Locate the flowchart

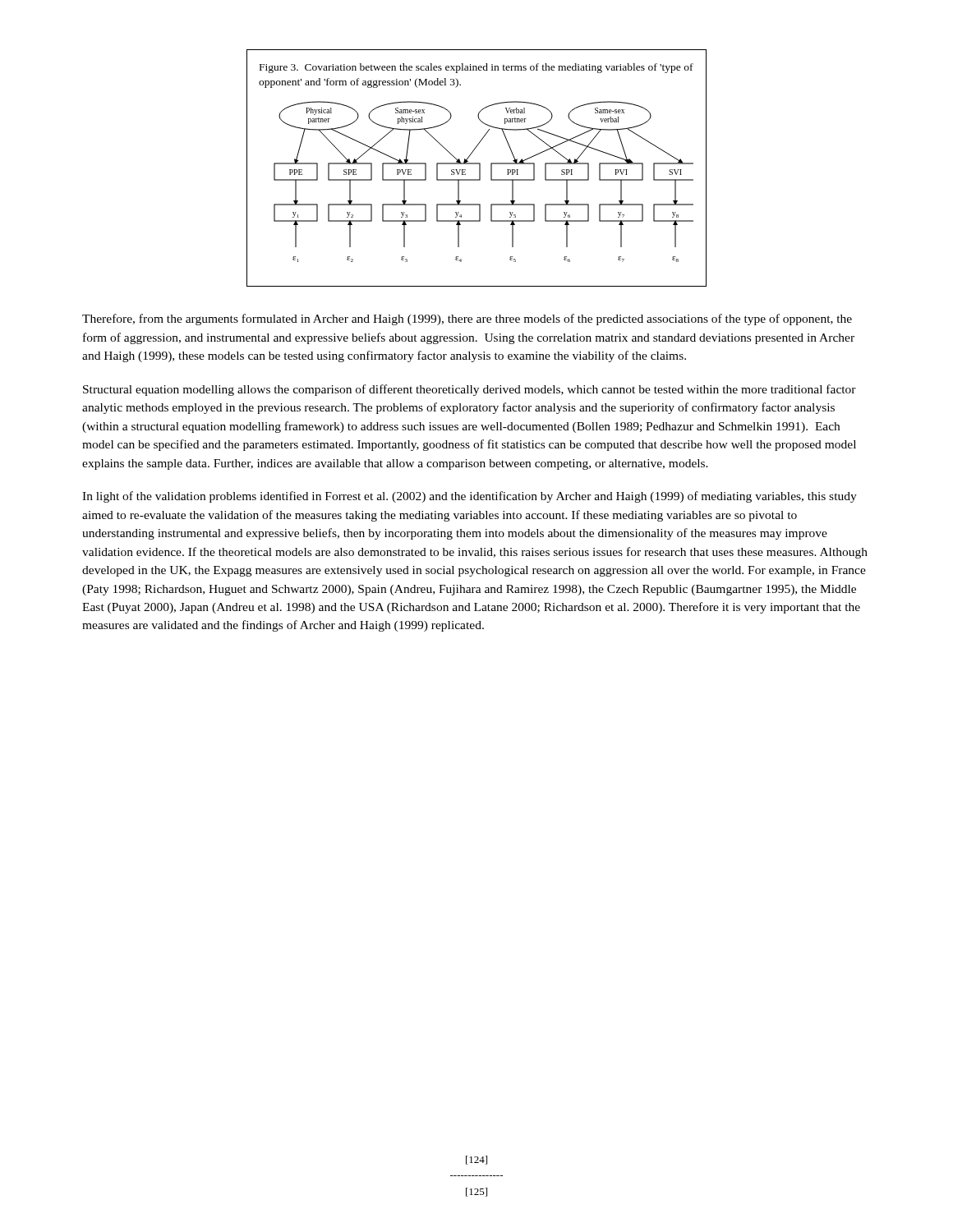tap(476, 168)
